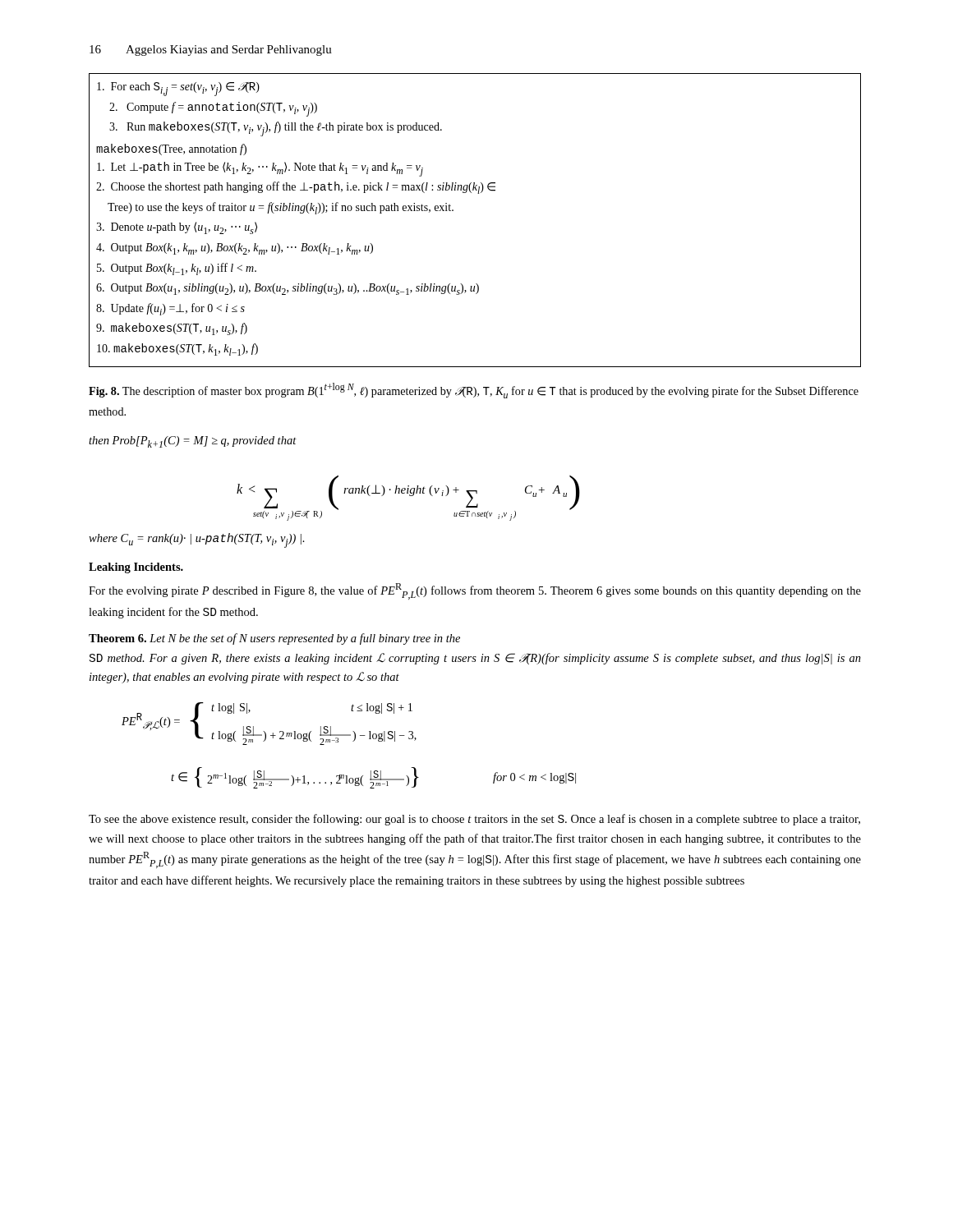Find the caption with the text "Fig. 8. The description of master"
Image resolution: width=953 pixels, height=1232 pixels.
pyautogui.click(x=474, y=399)
